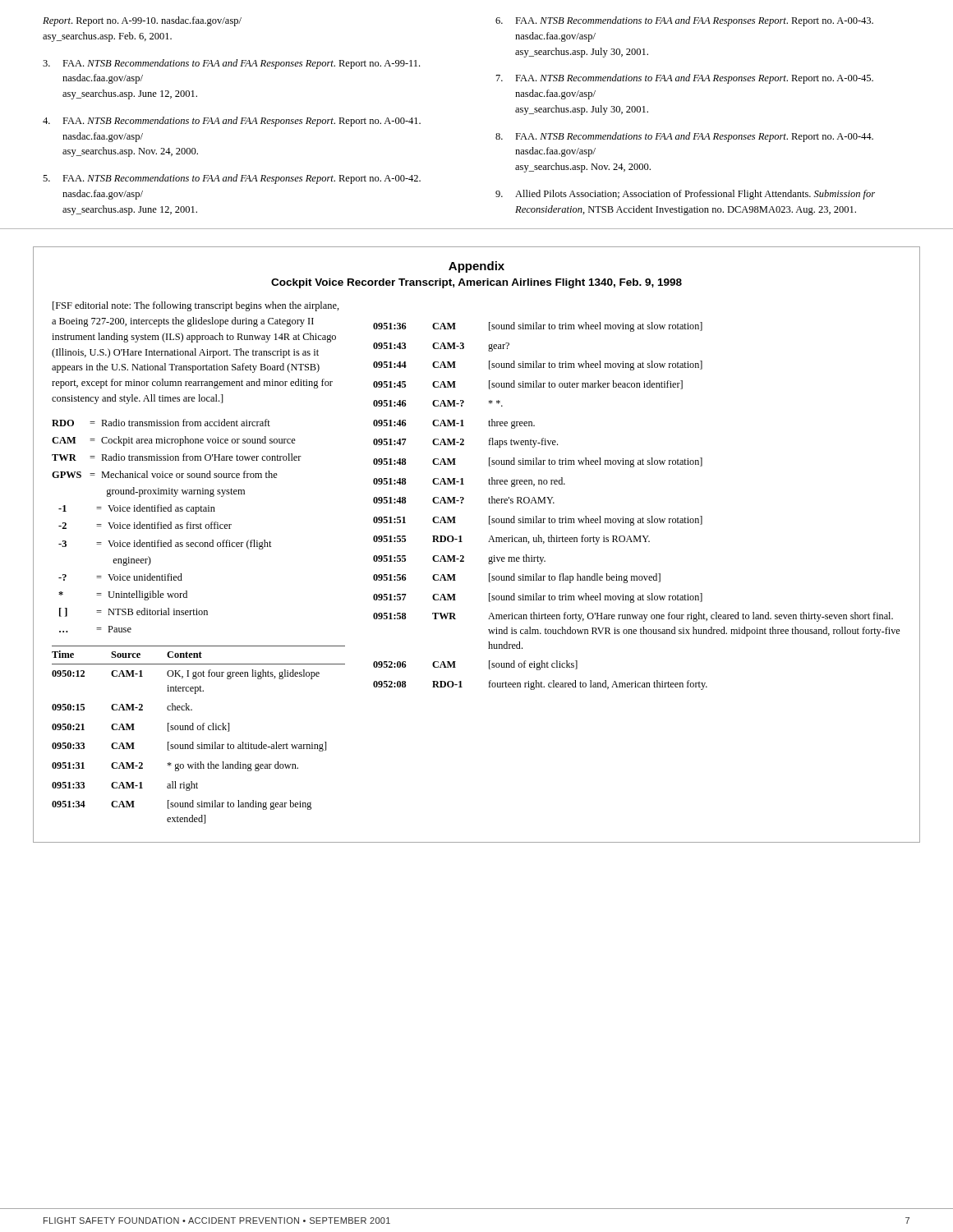Image resolution: width=953 pixels, height=1232 pixels.
Task: Navigate to the region starting "Cockpit Voice Recorder Transcript,"
Action: click(x=476, y=282)
